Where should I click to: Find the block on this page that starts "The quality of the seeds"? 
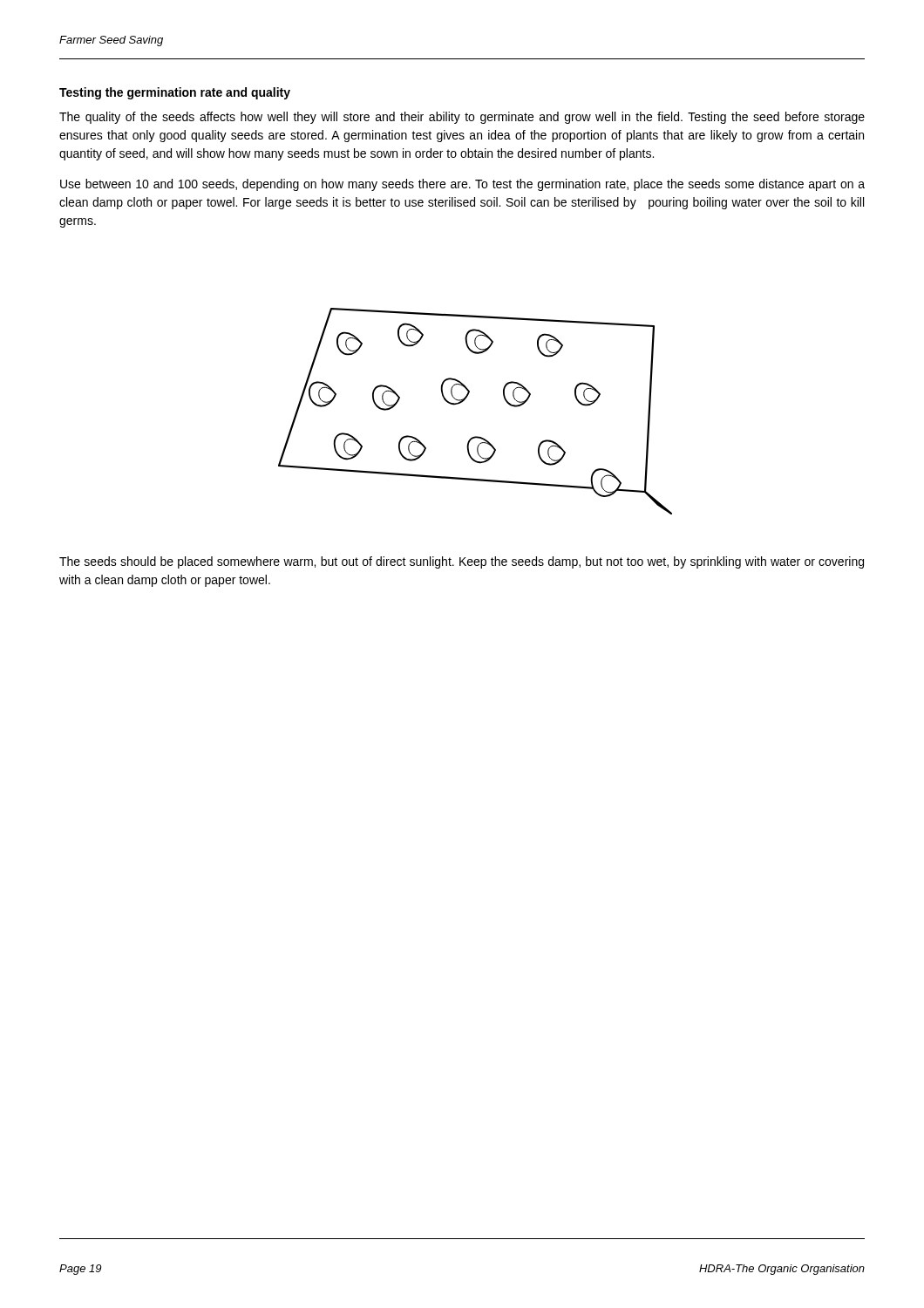coord(462,135)
